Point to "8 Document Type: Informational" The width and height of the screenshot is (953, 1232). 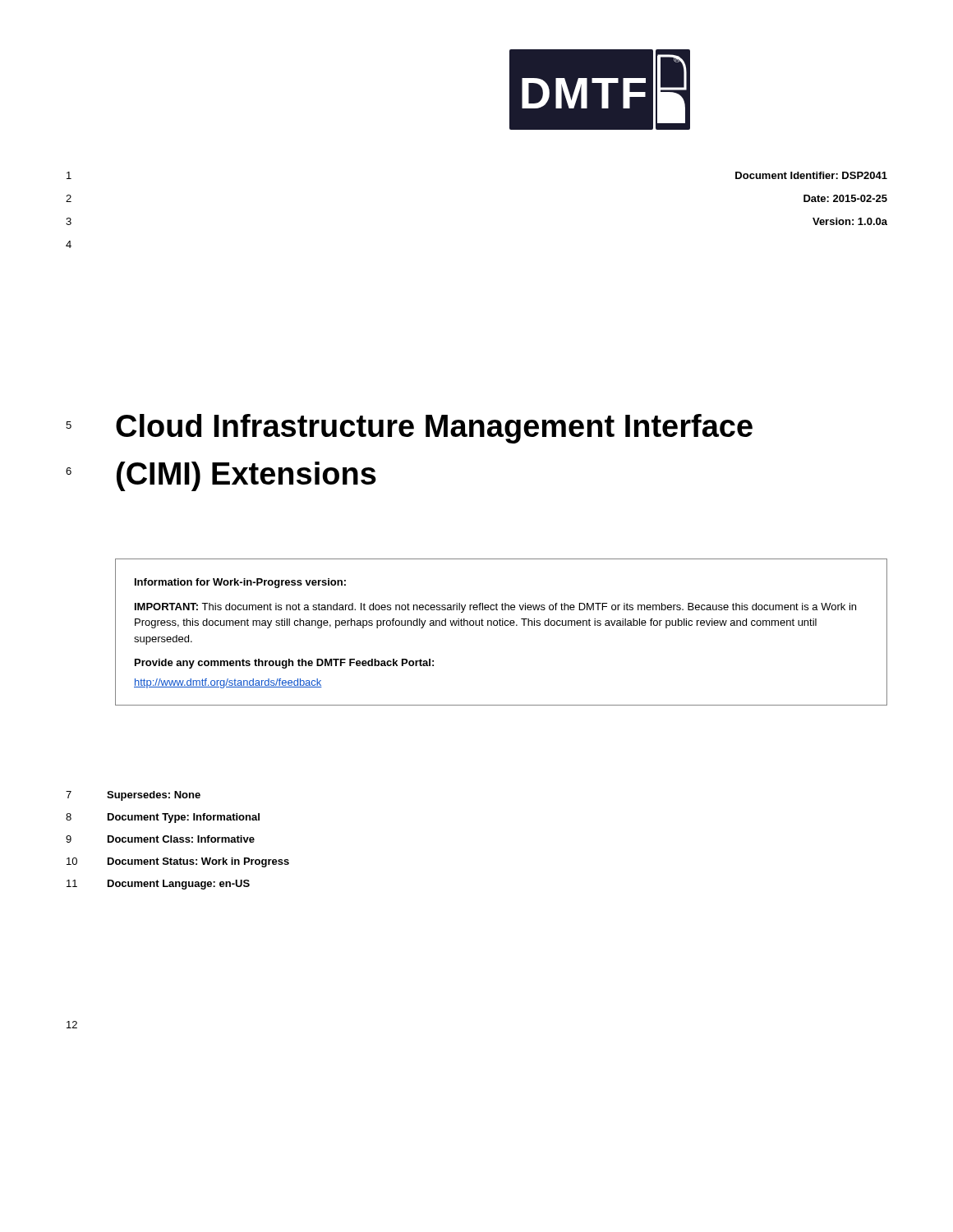pos(163,817)
